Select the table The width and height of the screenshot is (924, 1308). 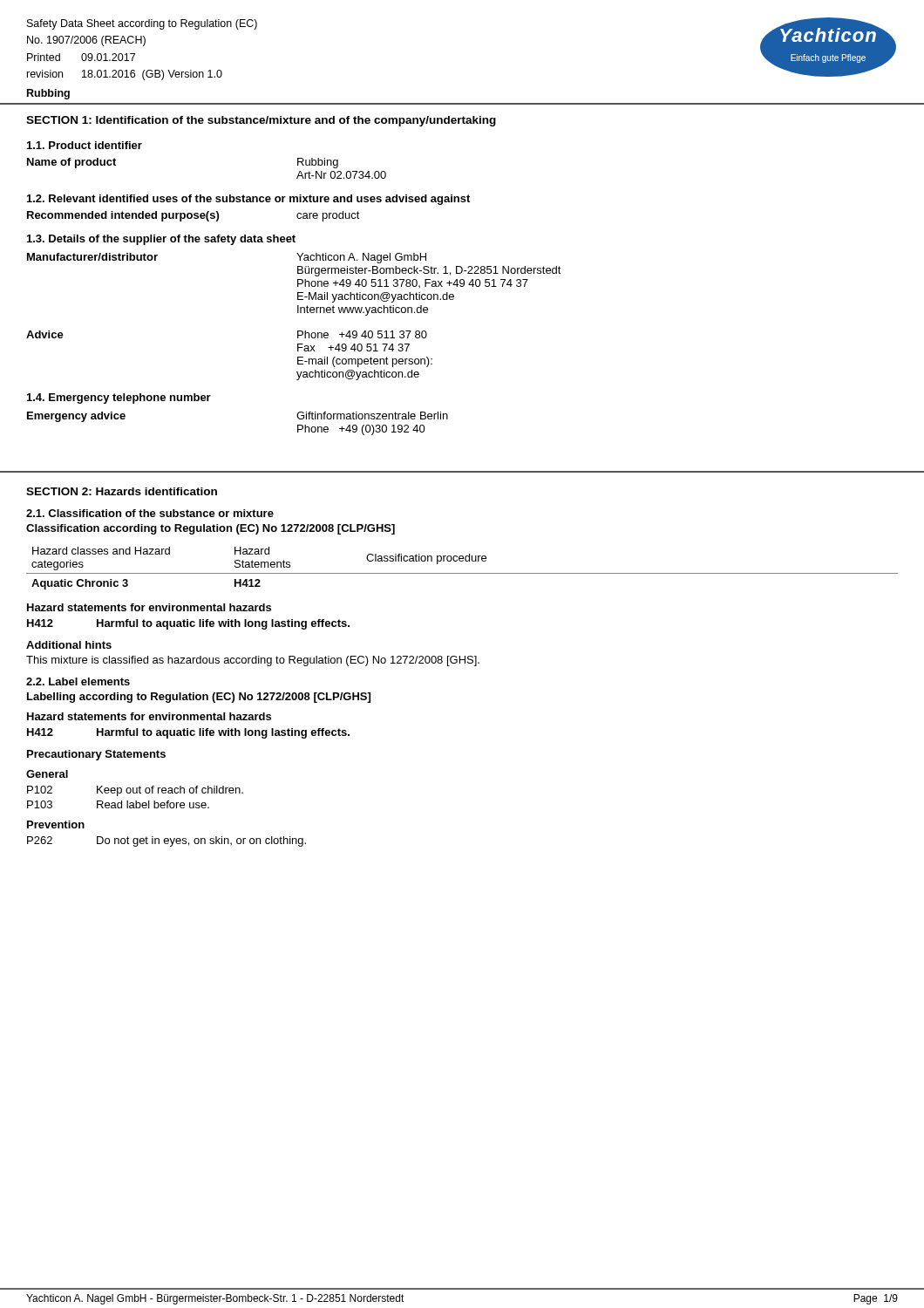(x=462, y=567)
